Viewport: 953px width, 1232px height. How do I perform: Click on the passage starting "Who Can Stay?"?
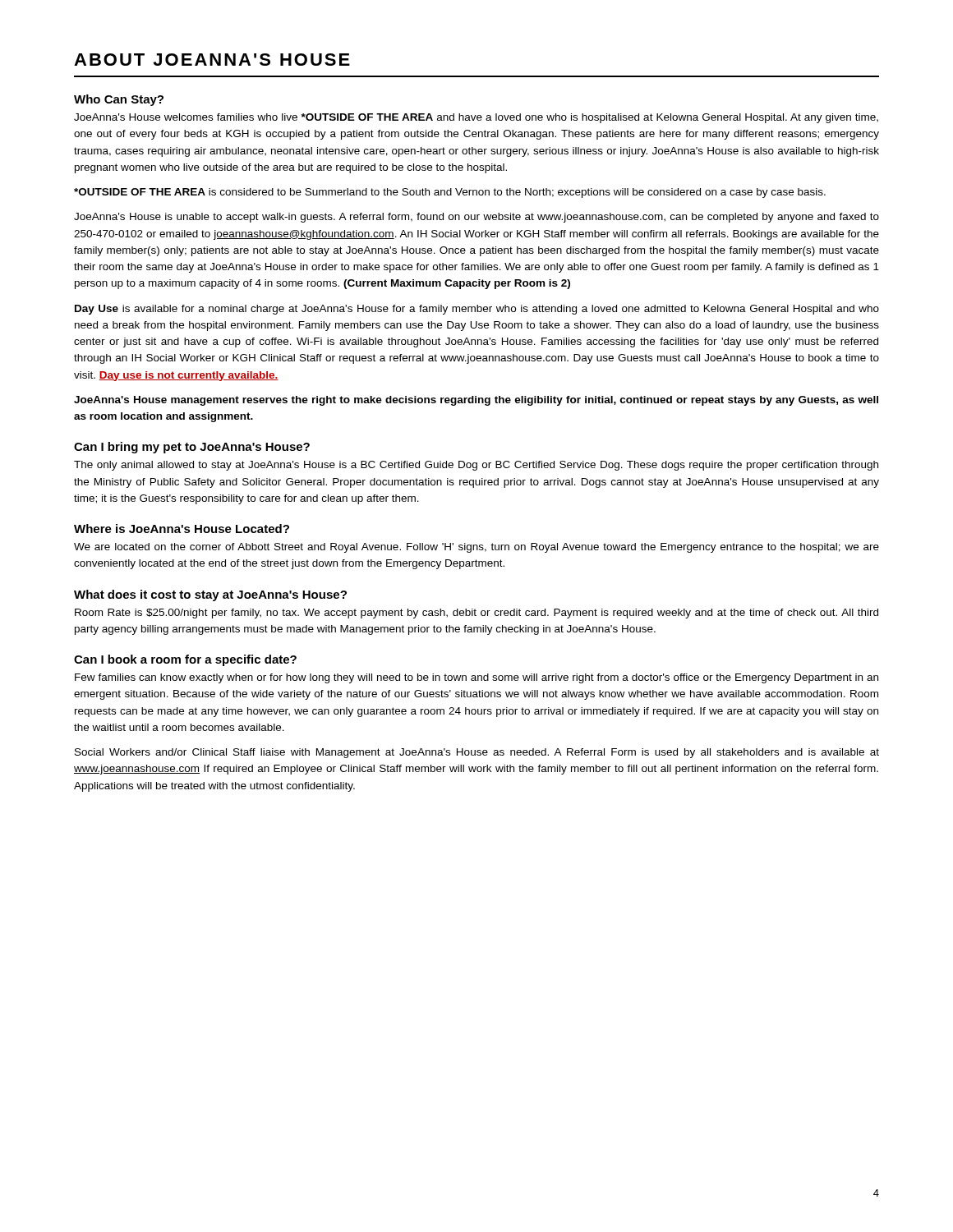click(119, 100)
